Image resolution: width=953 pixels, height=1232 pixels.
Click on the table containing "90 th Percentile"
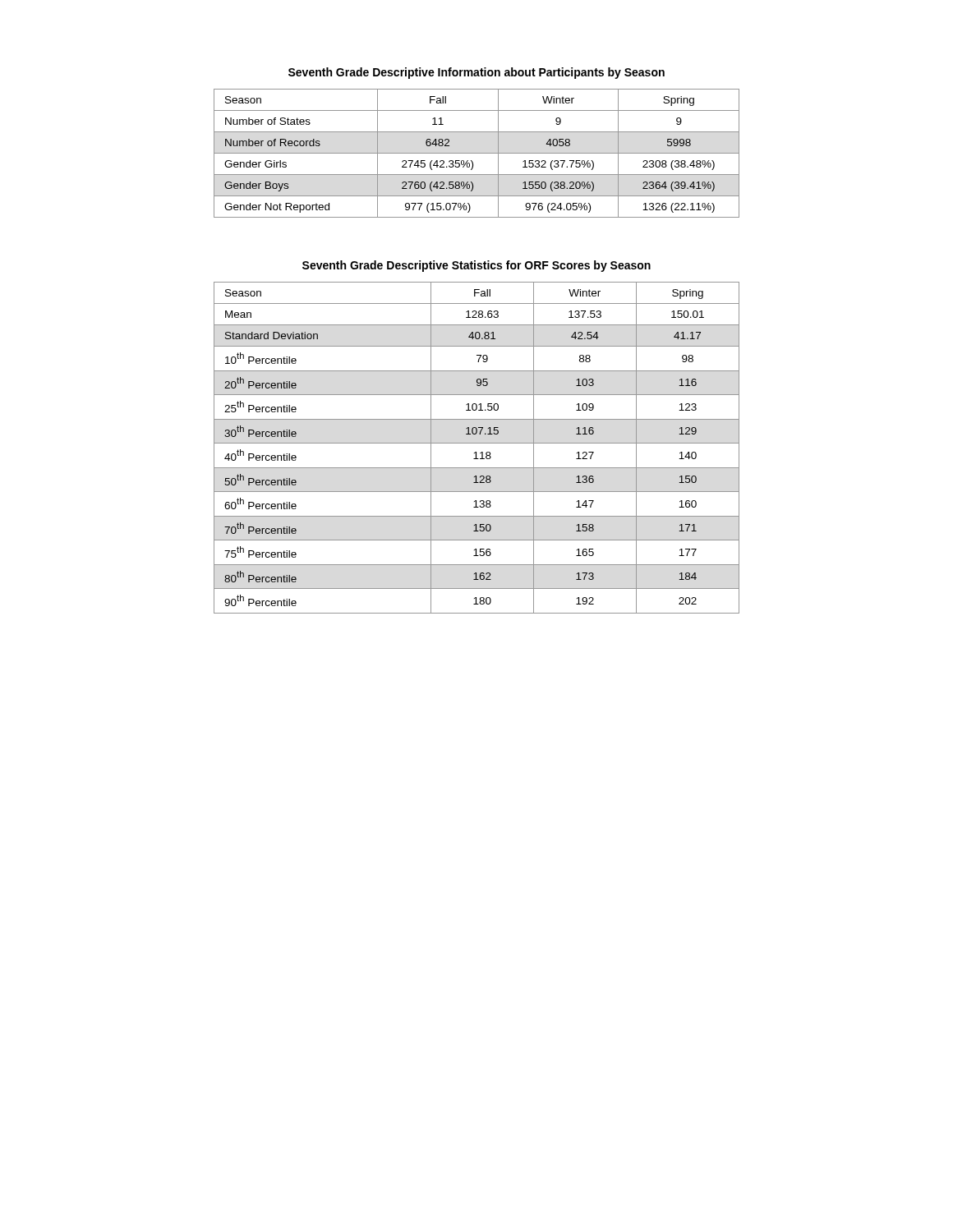point(476,447)
